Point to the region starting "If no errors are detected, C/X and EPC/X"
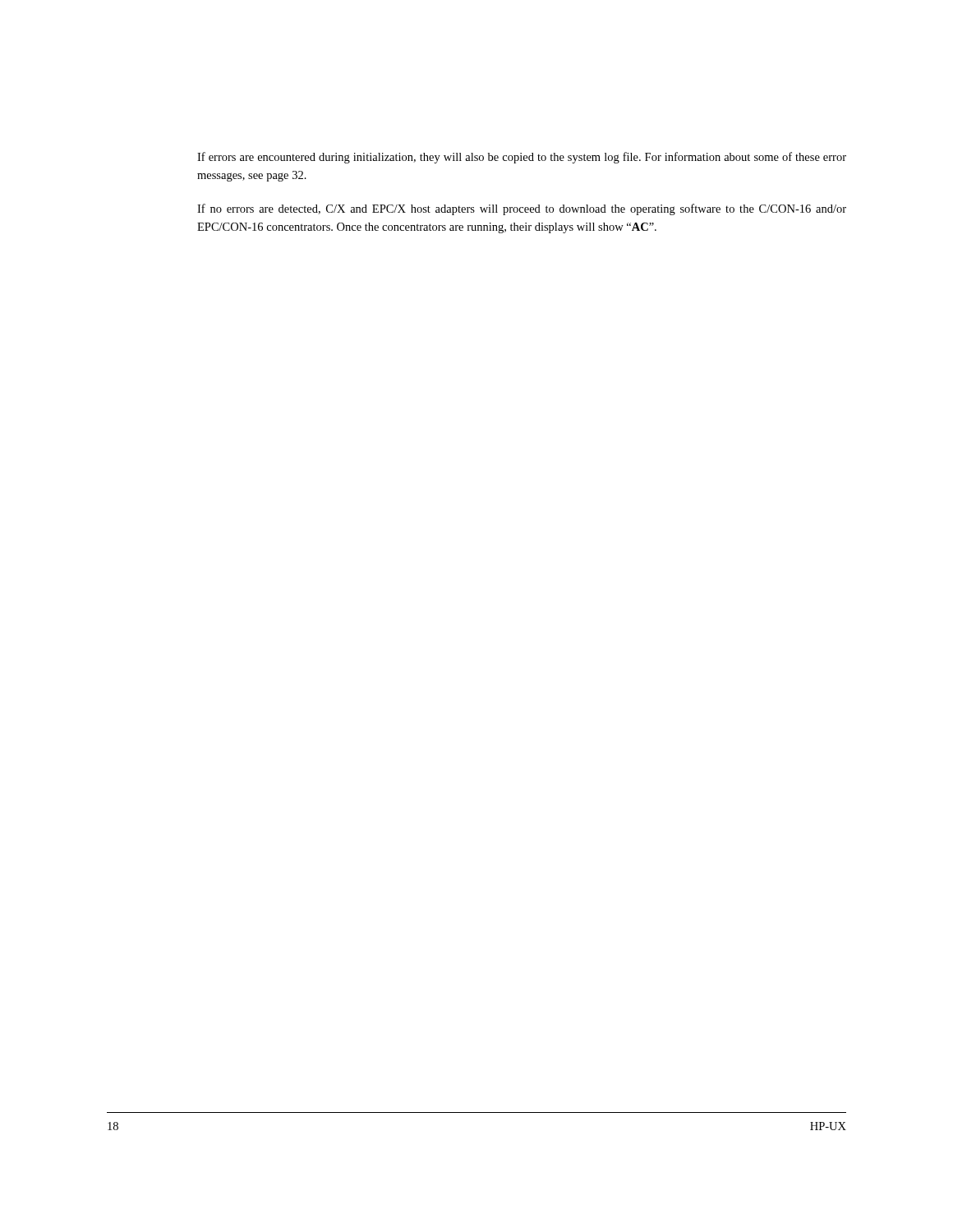 pyautogui.click(x=522, y=218)
